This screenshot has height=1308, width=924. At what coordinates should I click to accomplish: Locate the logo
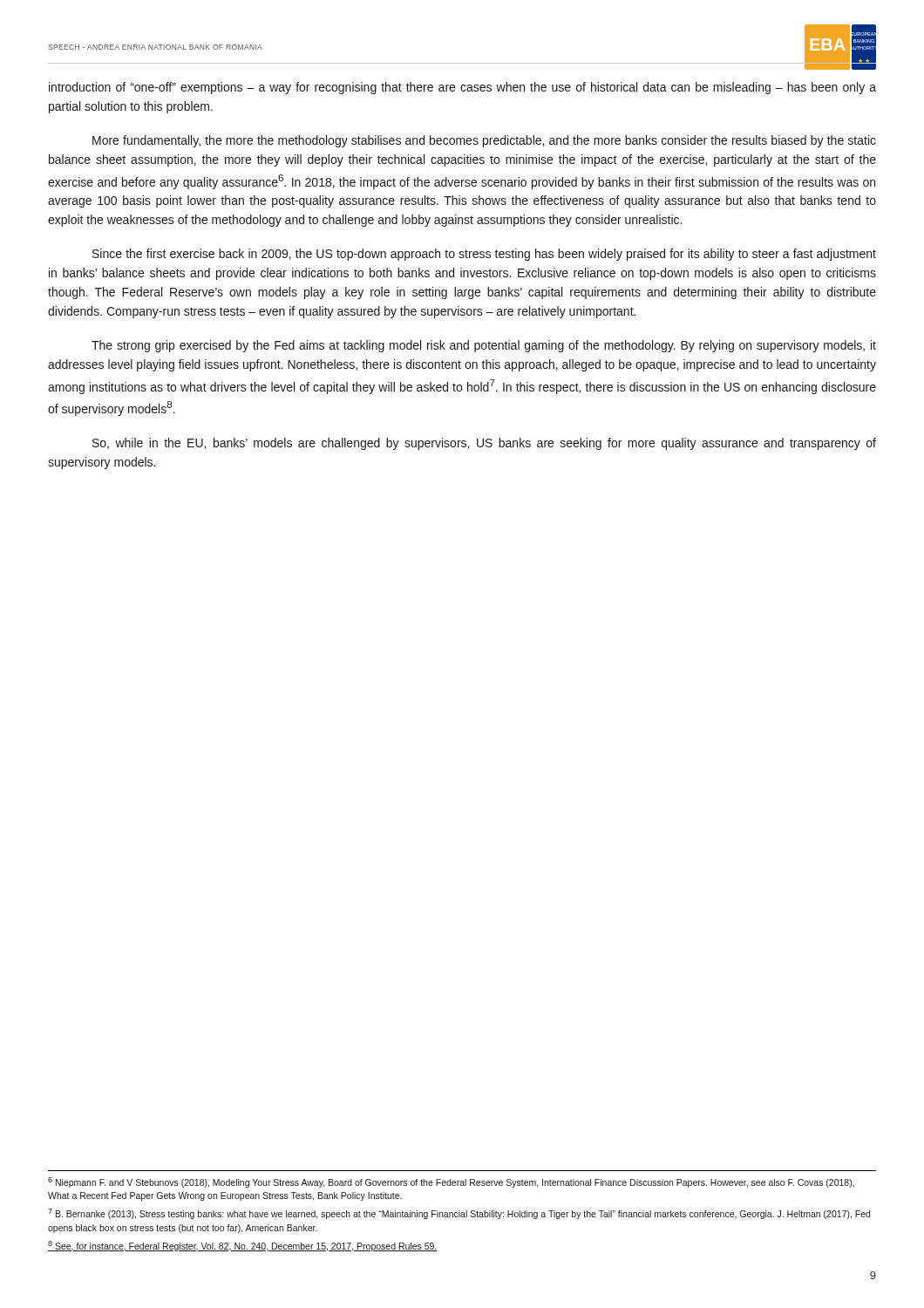[840, 47]
